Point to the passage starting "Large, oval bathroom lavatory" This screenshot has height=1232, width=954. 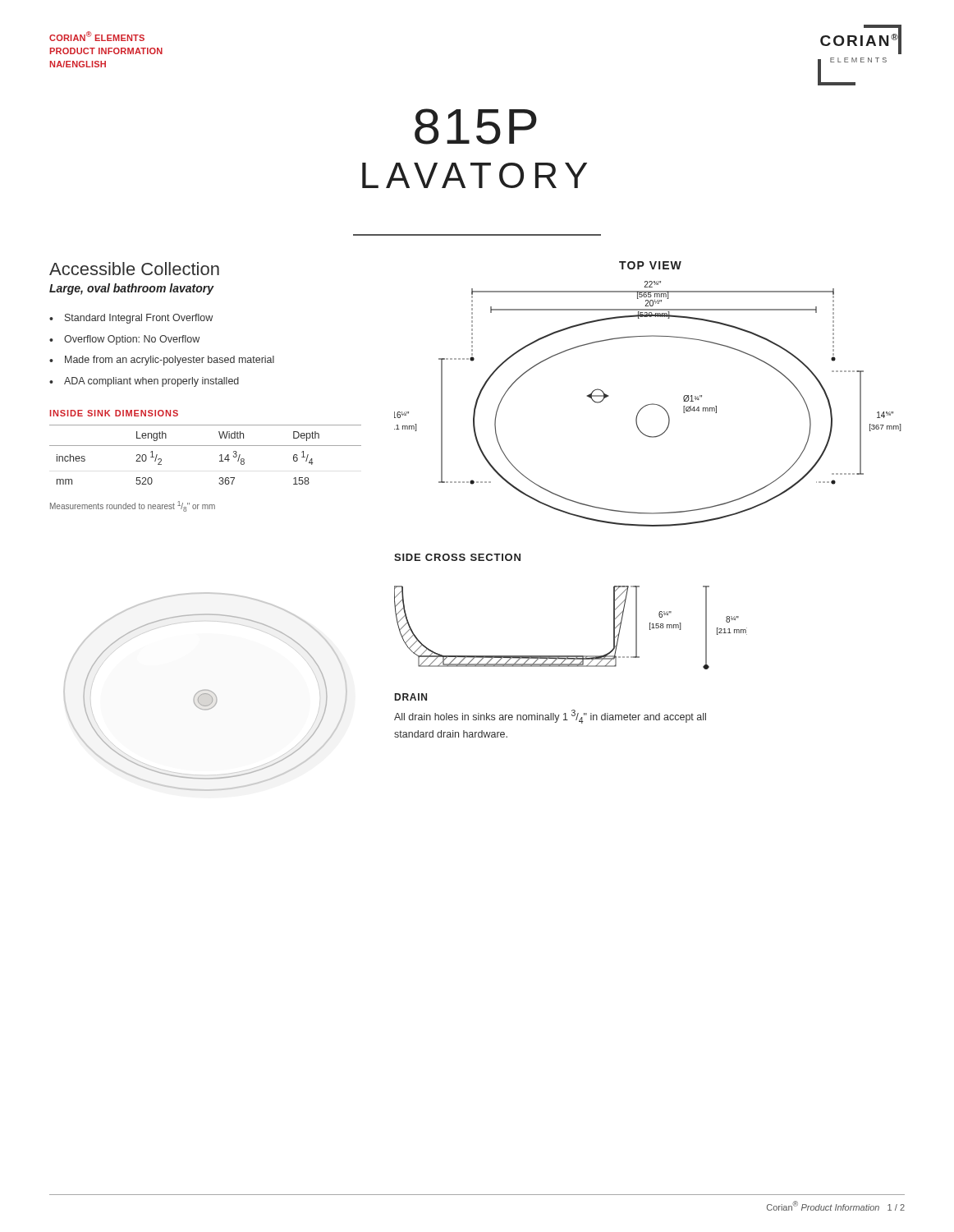[x=131, y=288]
